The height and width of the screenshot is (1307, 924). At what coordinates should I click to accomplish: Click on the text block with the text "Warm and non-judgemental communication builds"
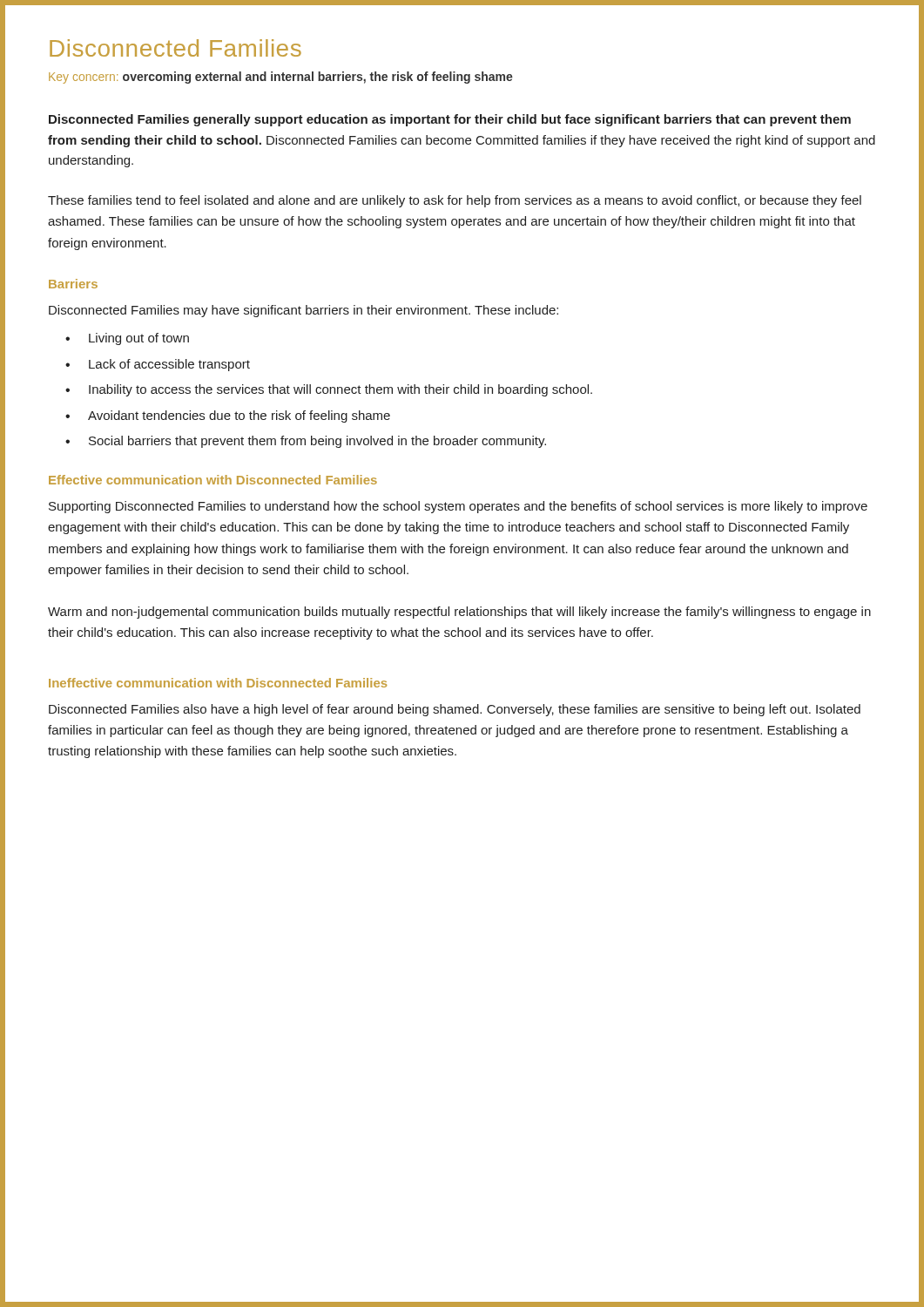tap(460, 622)
